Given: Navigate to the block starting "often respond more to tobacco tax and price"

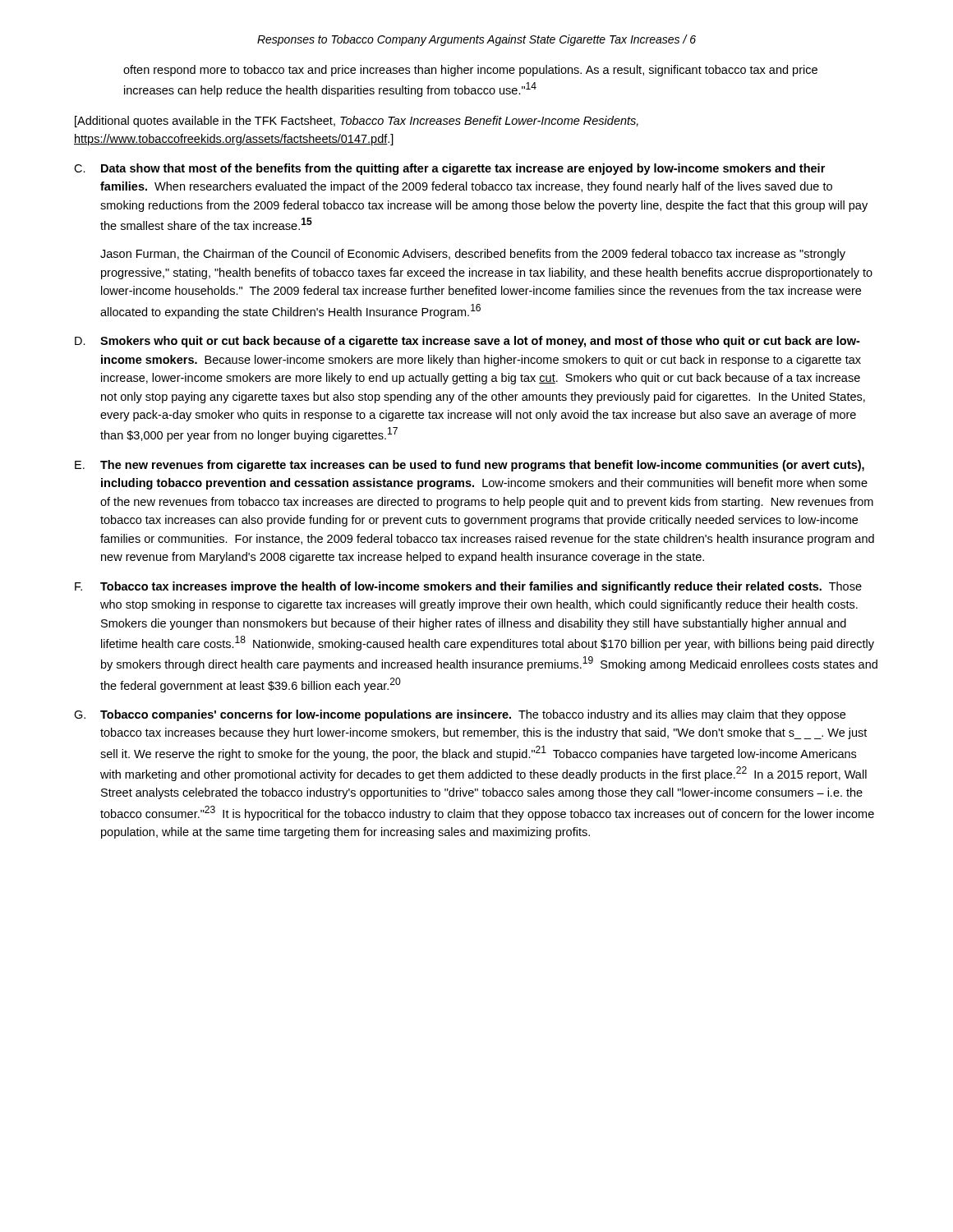Looking at the screenshot, I should (471, 80).
